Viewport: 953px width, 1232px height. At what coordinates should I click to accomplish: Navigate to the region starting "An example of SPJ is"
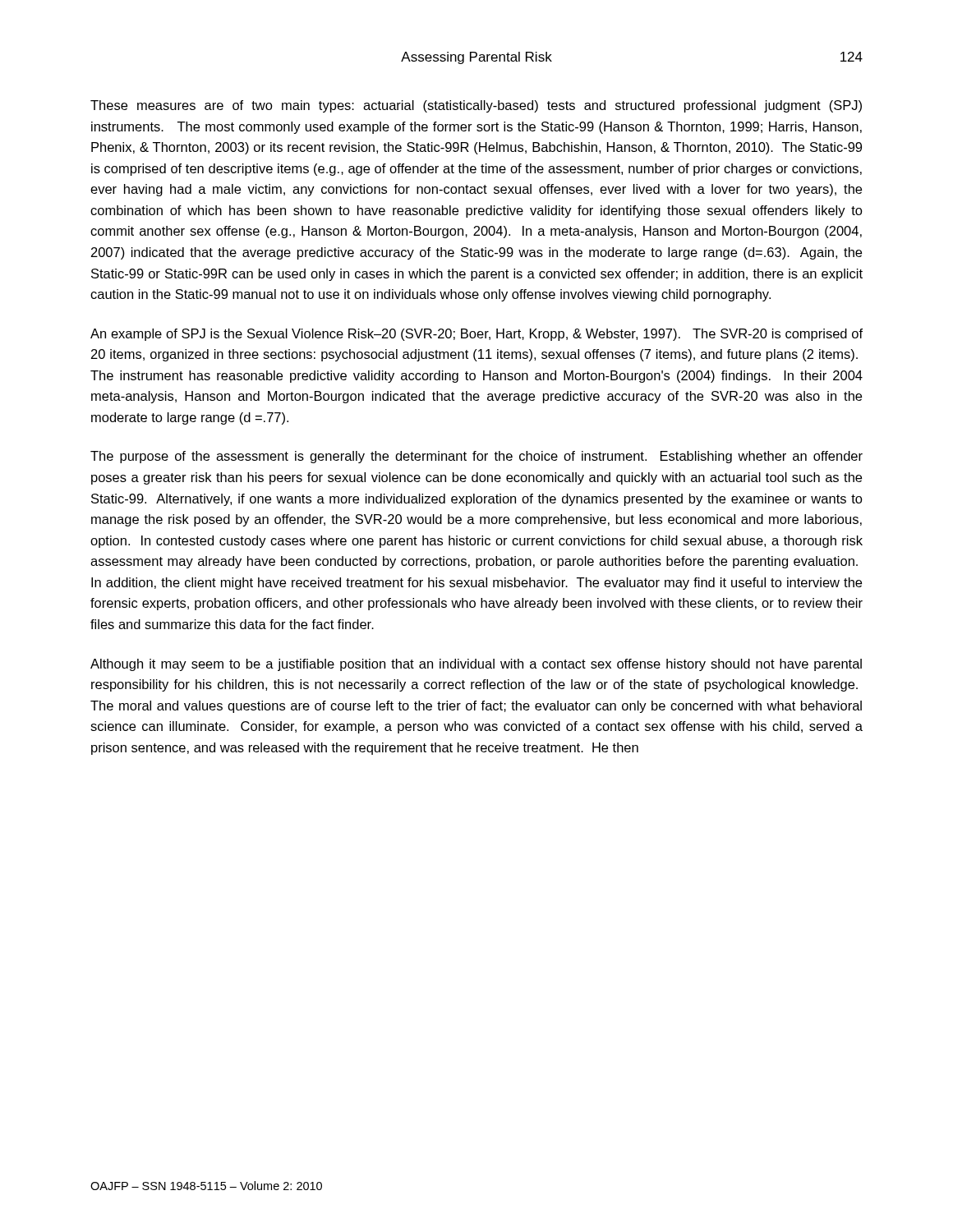coord(476,375)
